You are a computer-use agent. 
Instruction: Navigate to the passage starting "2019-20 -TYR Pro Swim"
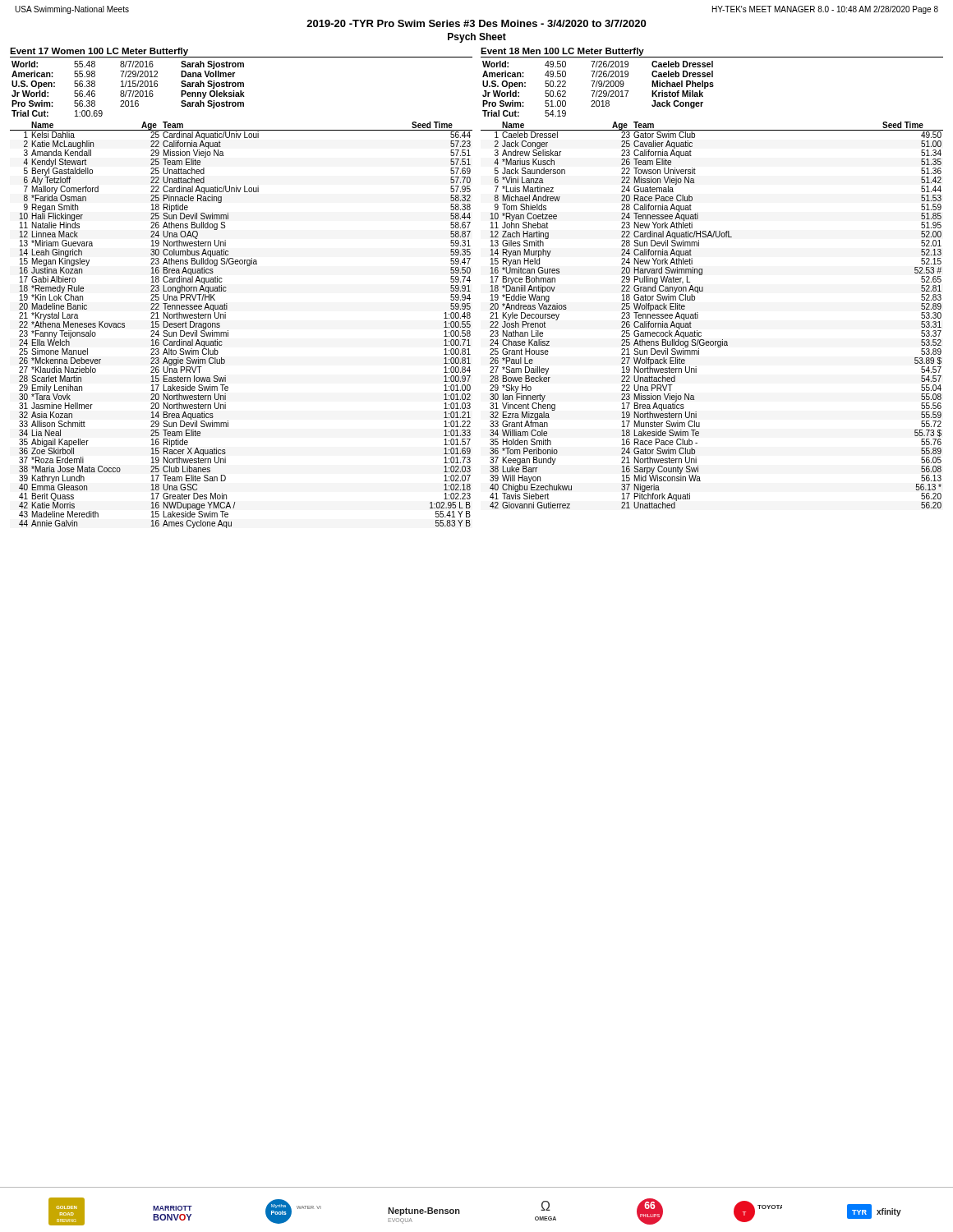(x=476, y=23)
